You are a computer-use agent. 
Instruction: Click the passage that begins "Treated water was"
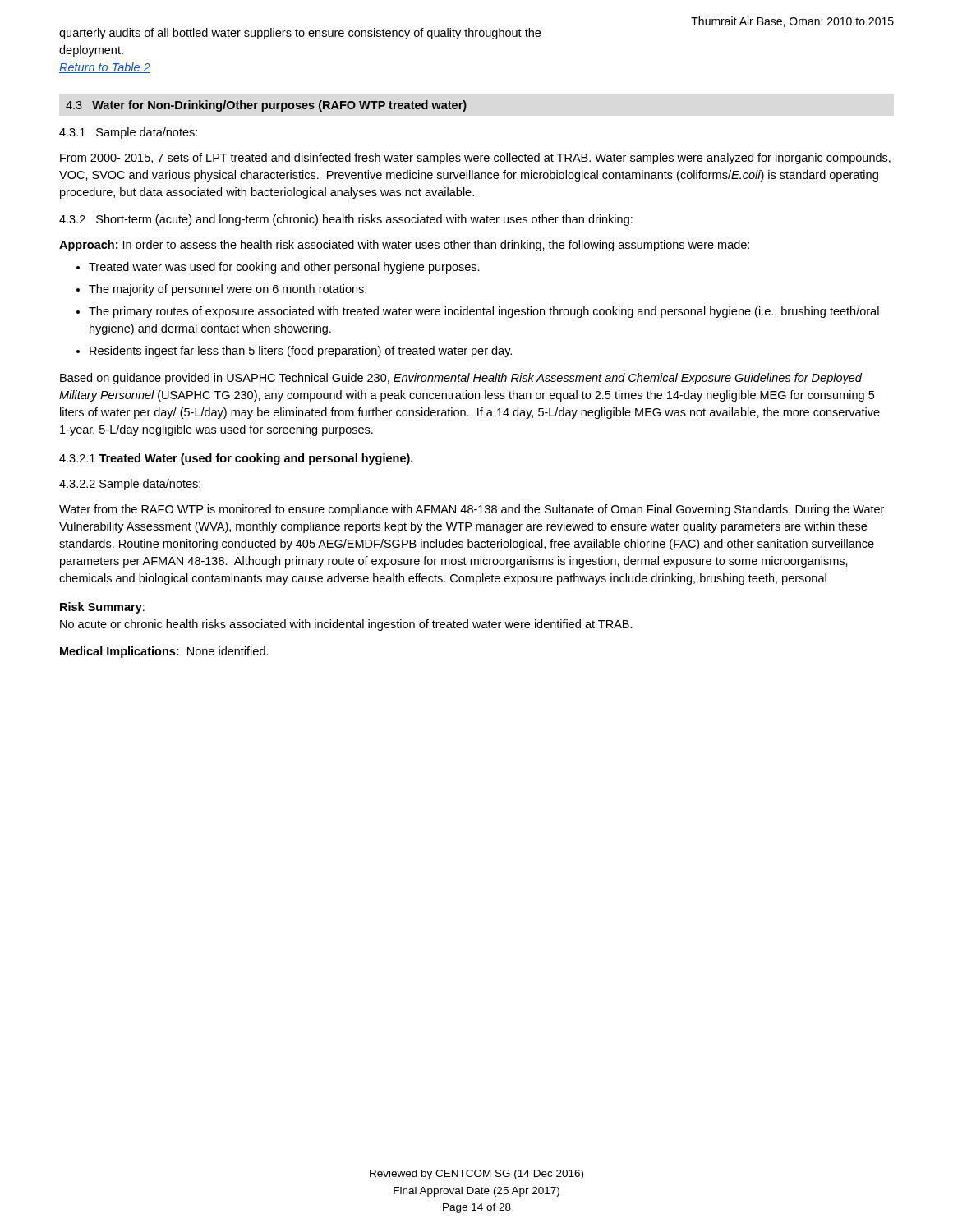click(285, 267)
